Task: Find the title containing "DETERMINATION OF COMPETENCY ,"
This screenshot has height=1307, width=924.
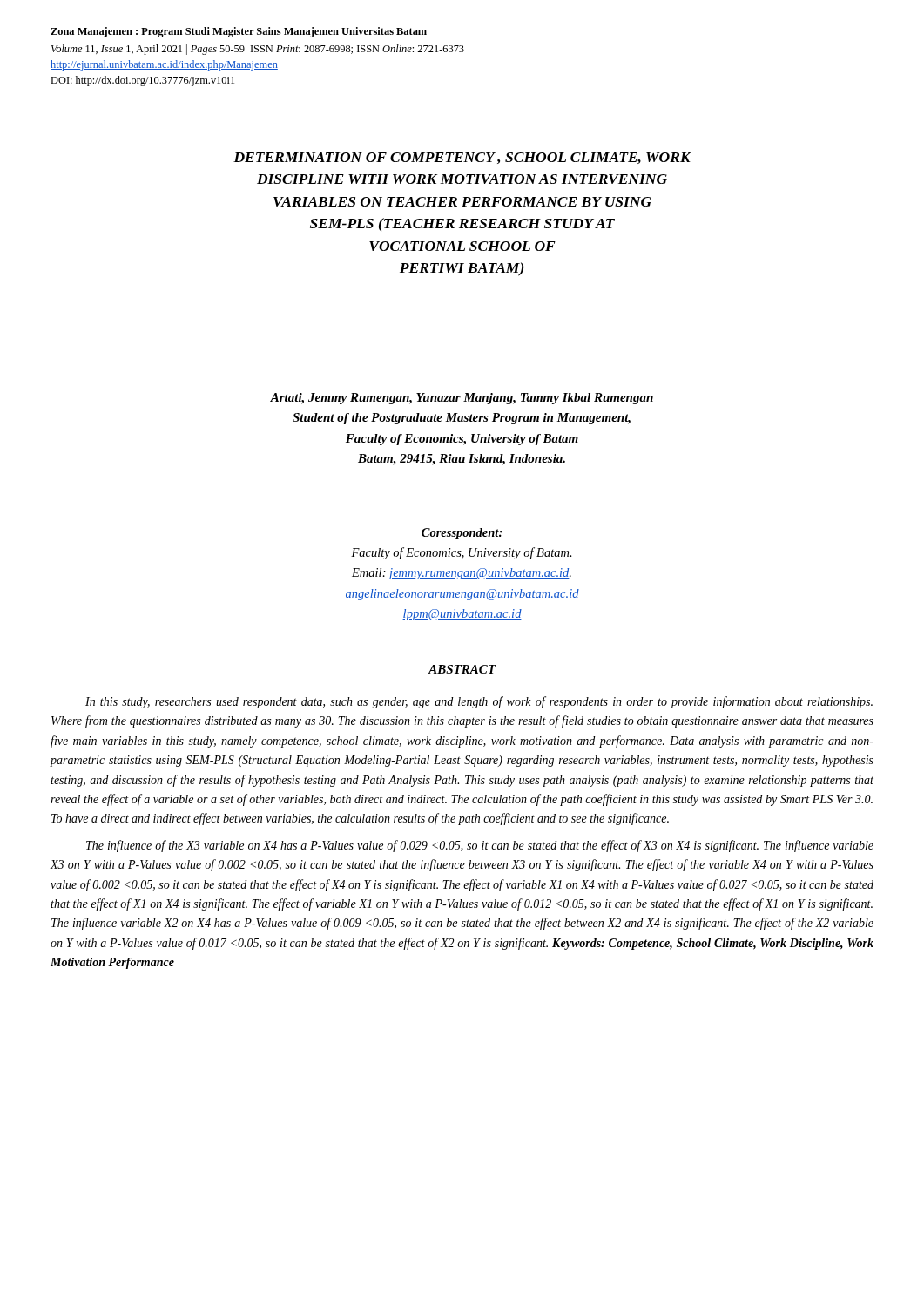Action: point(462,213)
